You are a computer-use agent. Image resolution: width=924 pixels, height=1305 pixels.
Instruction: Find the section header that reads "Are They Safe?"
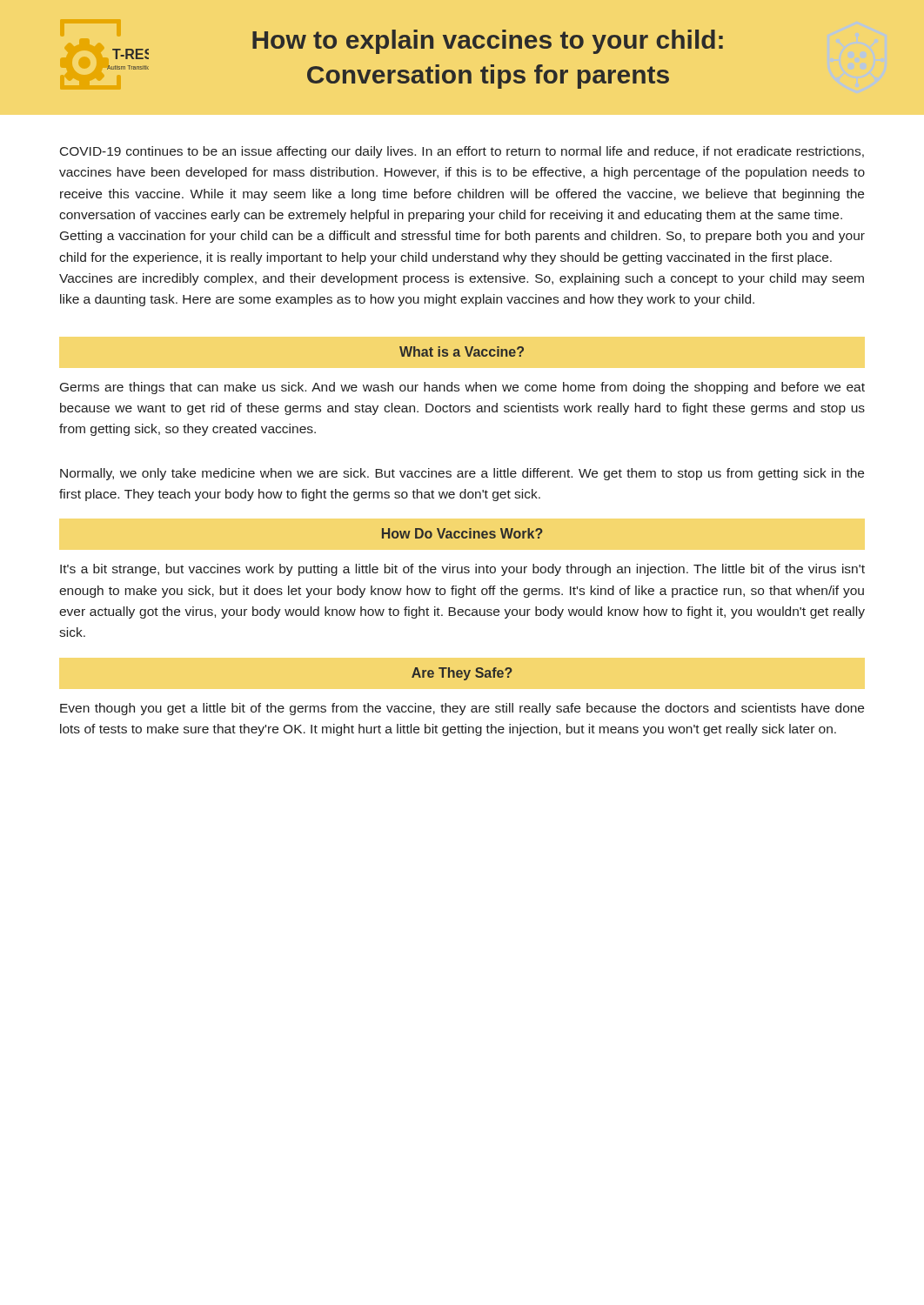click(x=462, y=673)
